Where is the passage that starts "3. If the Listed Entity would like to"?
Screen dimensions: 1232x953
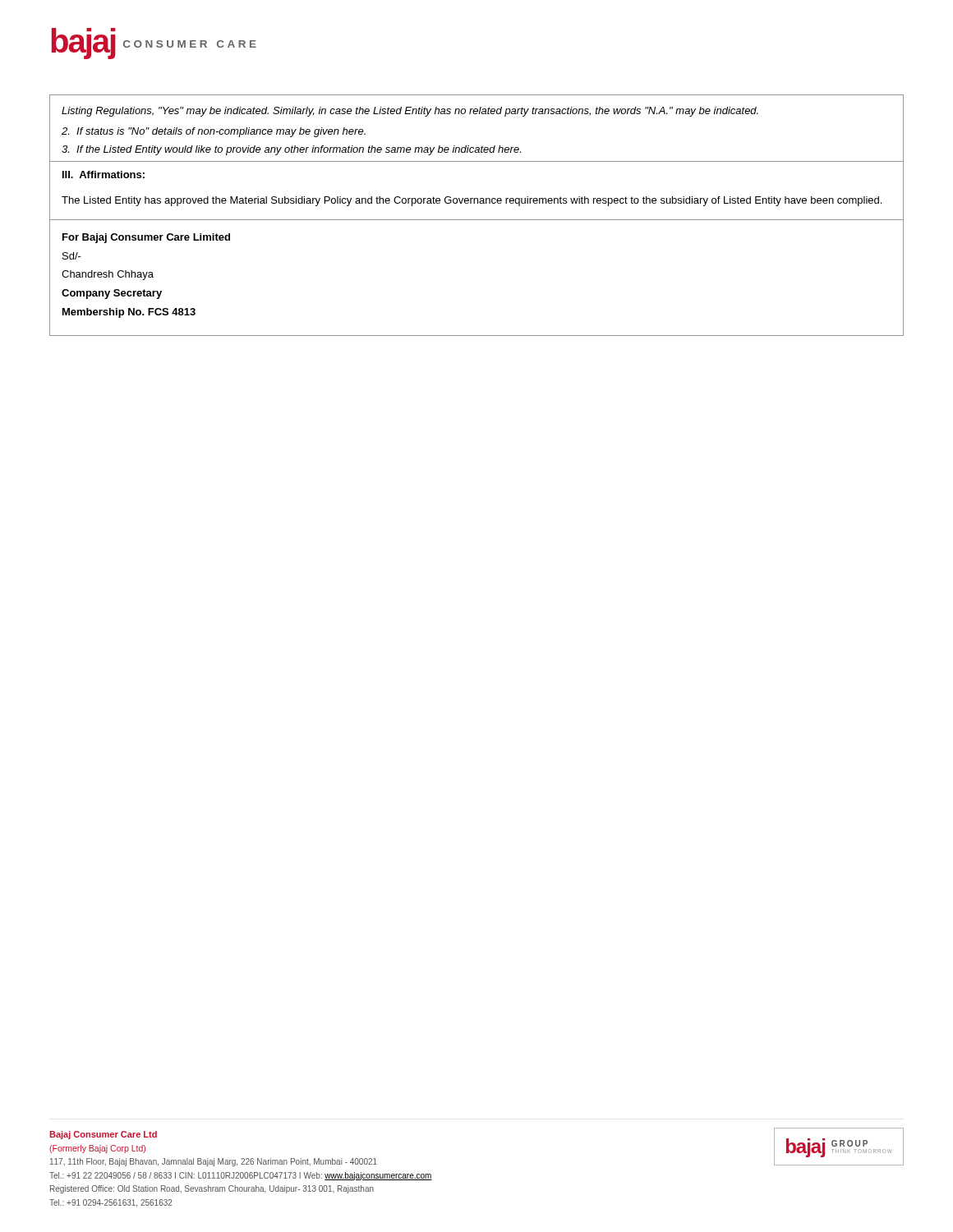tap(476, 150)
